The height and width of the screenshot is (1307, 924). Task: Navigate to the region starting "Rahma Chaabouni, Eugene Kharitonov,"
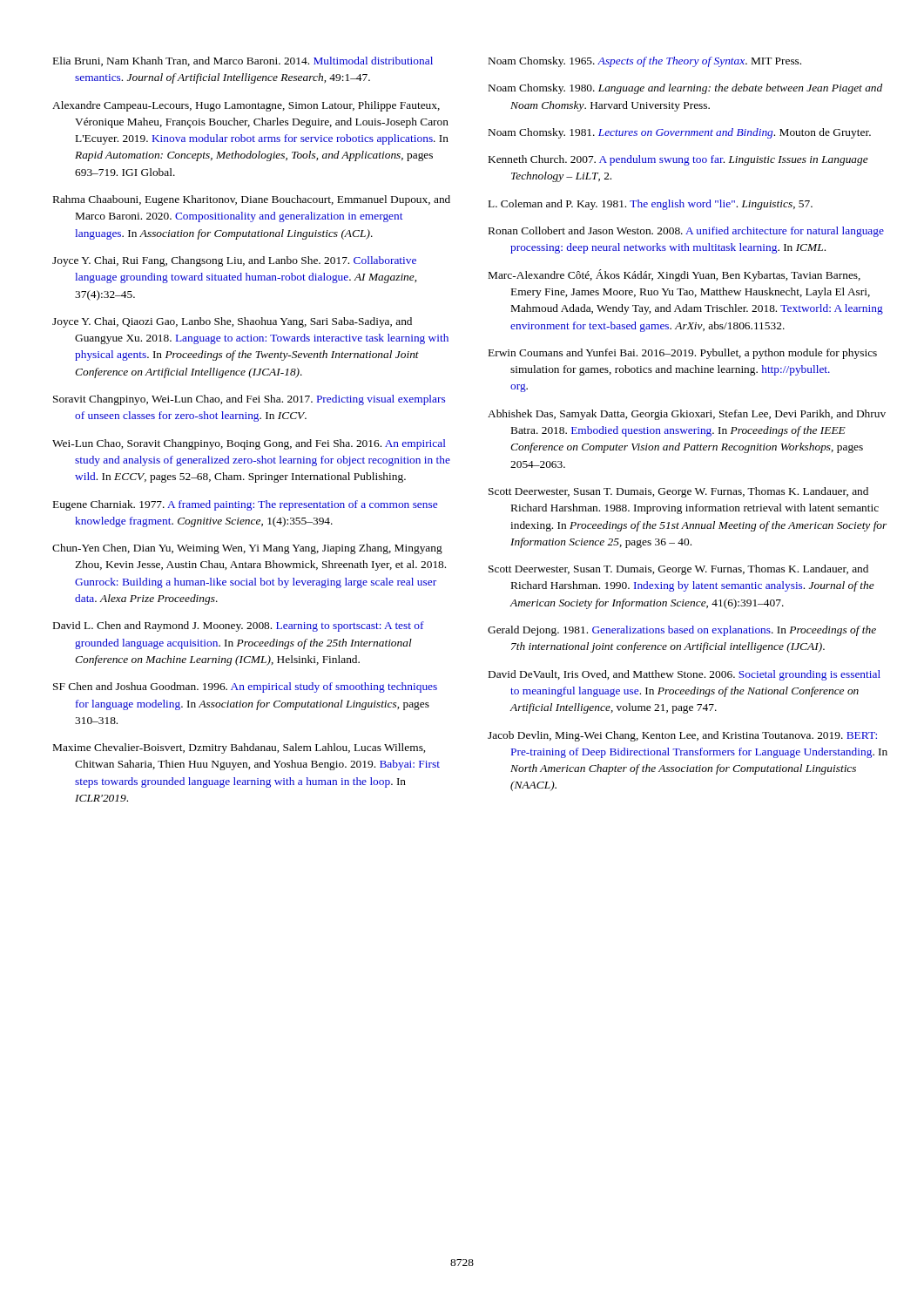(251, 216)
